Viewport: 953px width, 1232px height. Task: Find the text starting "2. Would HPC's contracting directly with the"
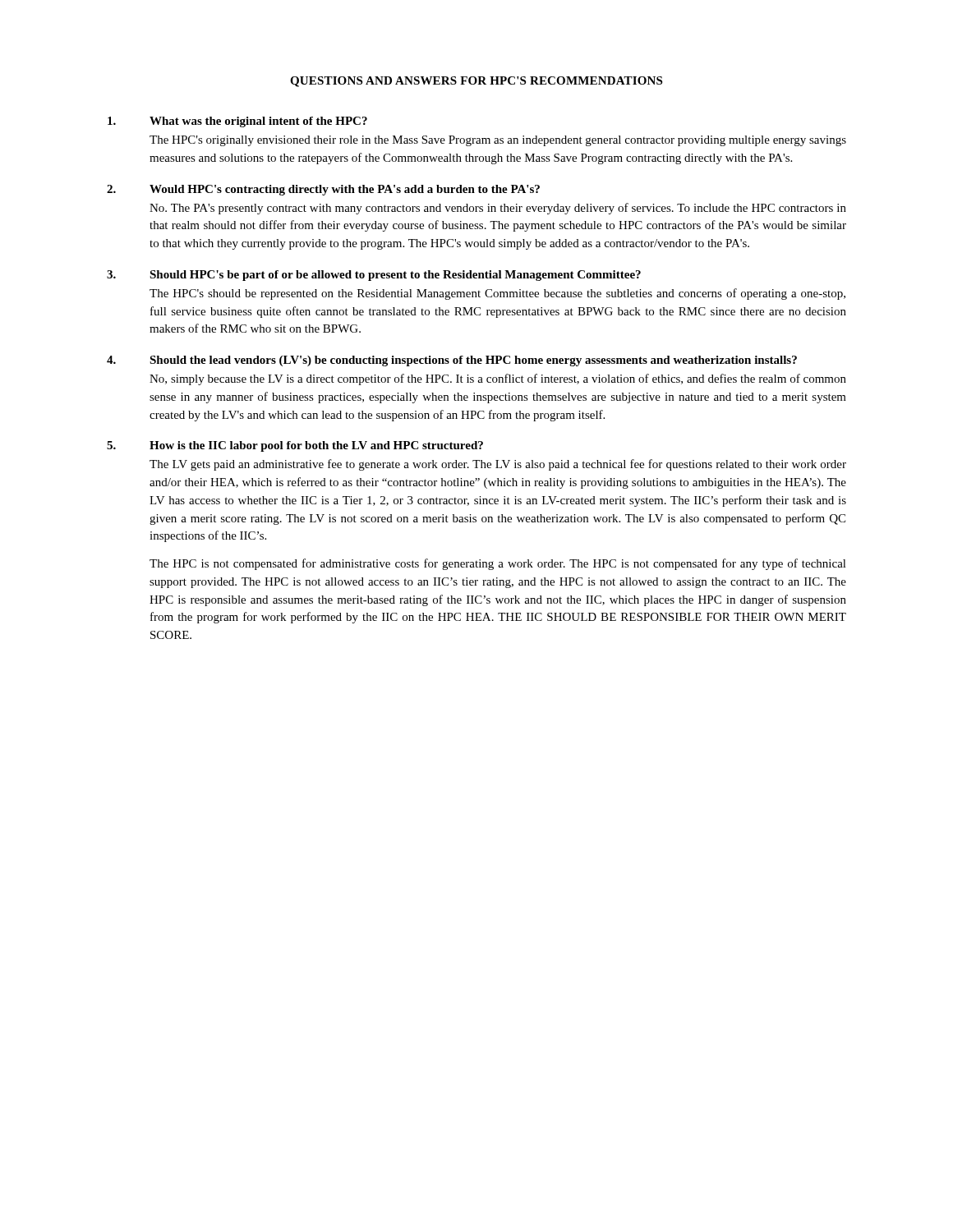point(476,189)
